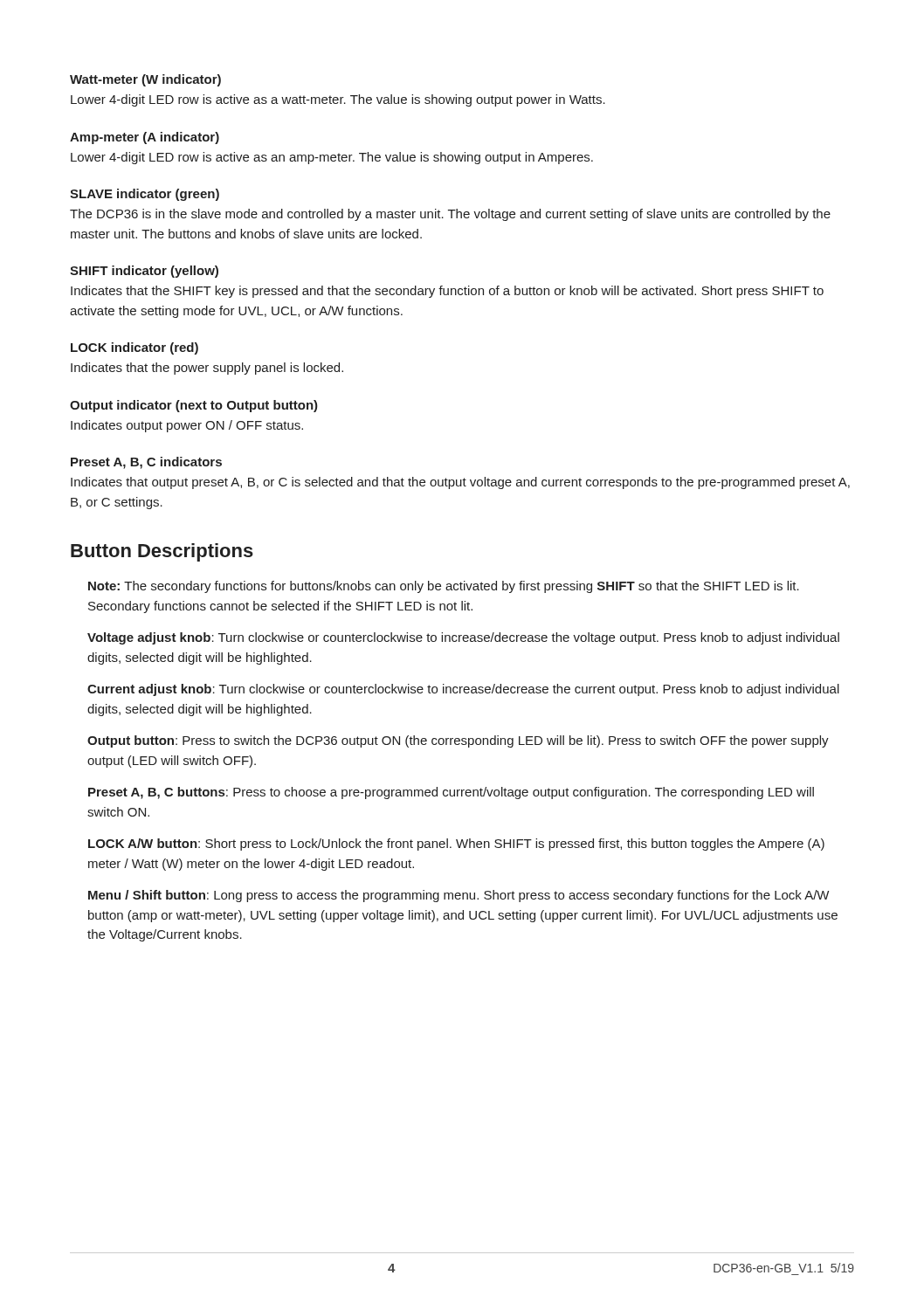
Task: Click the passage that begins "Preset A, B, C buttons: Press to choose"
Action: 451,802
